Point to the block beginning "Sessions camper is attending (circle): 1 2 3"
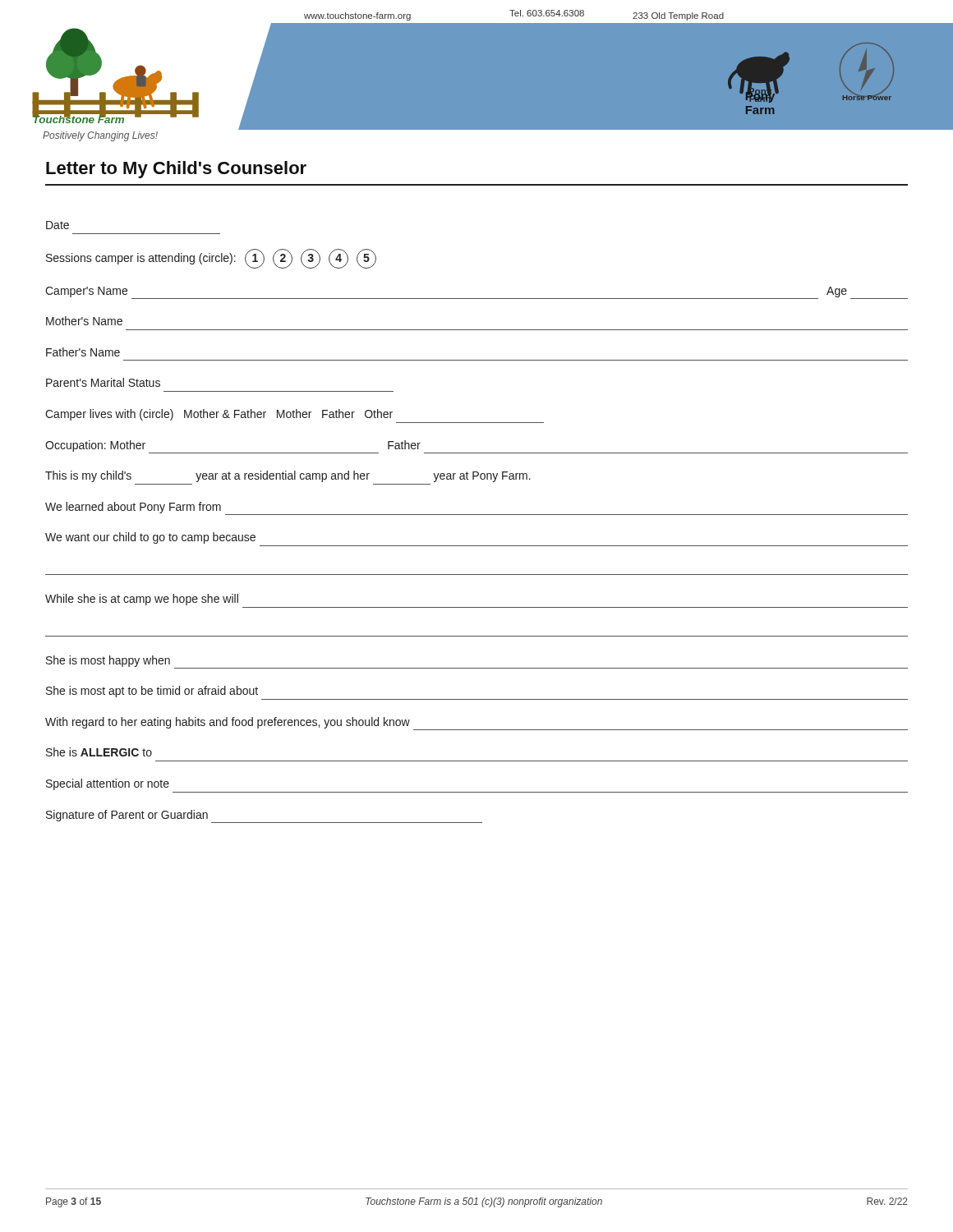 point(212,257)
